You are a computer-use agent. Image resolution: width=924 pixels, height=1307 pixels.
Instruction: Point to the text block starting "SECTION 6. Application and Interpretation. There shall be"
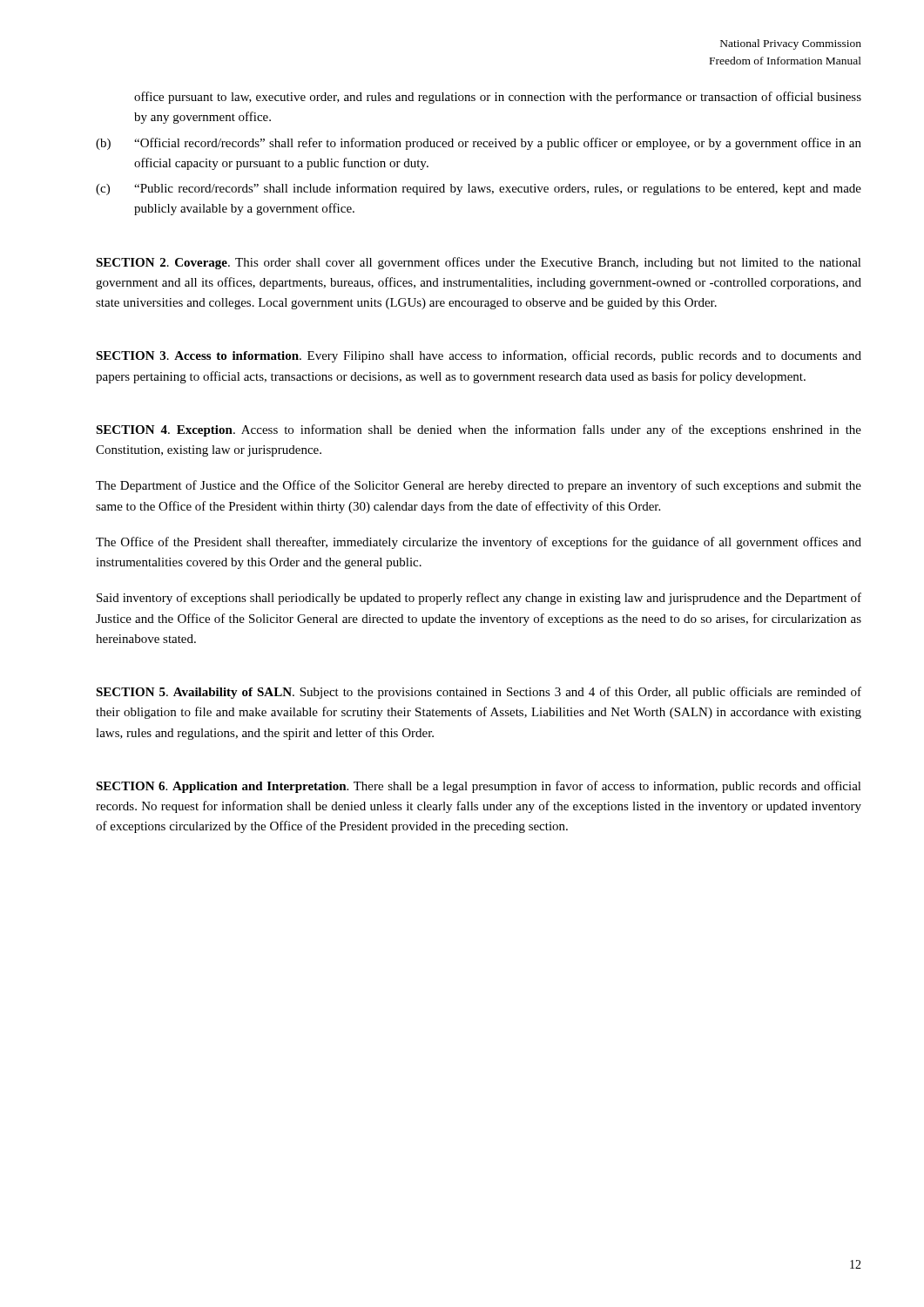(x=479, y=806)
